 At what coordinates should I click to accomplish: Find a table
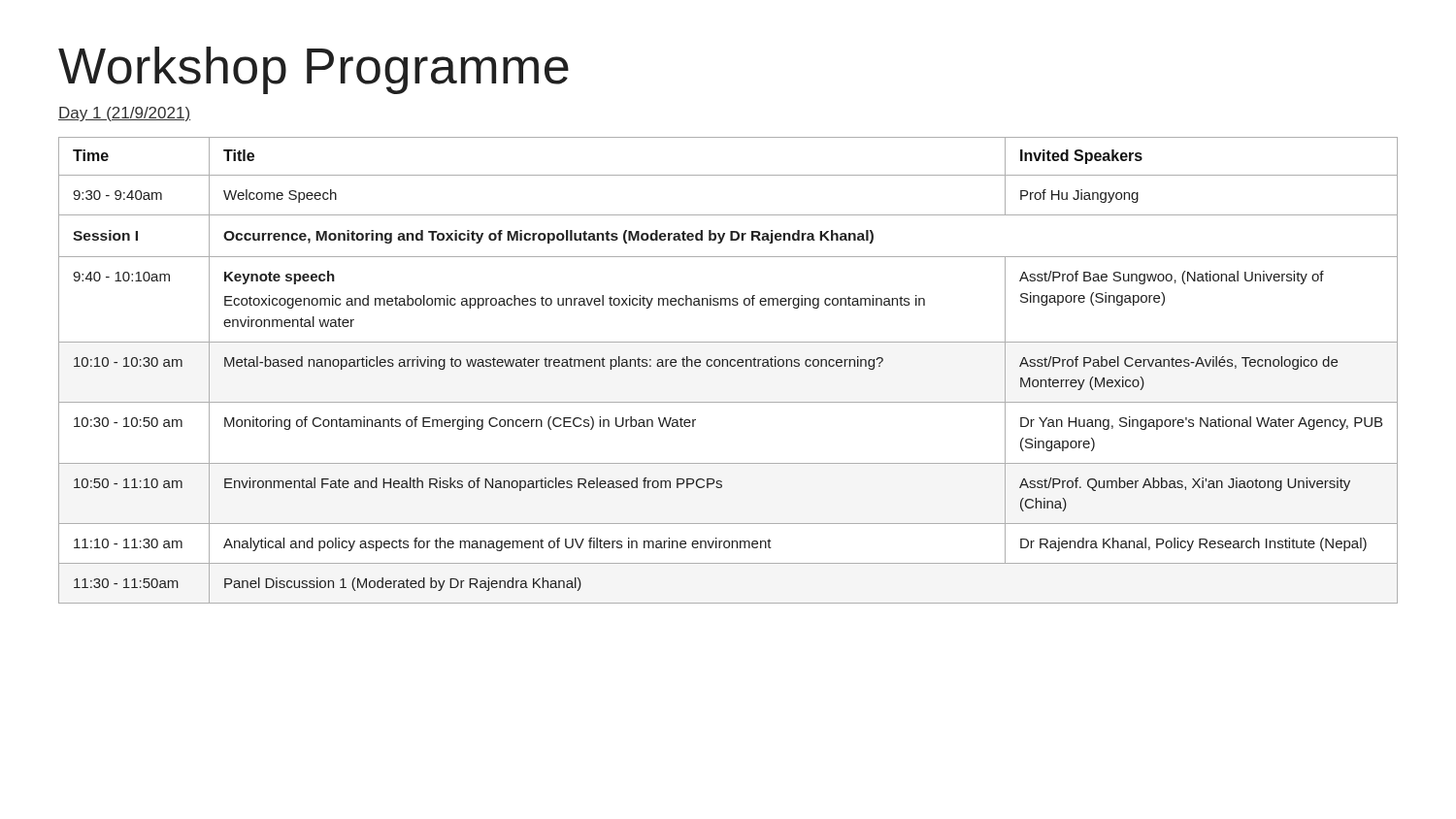point(728,370)
